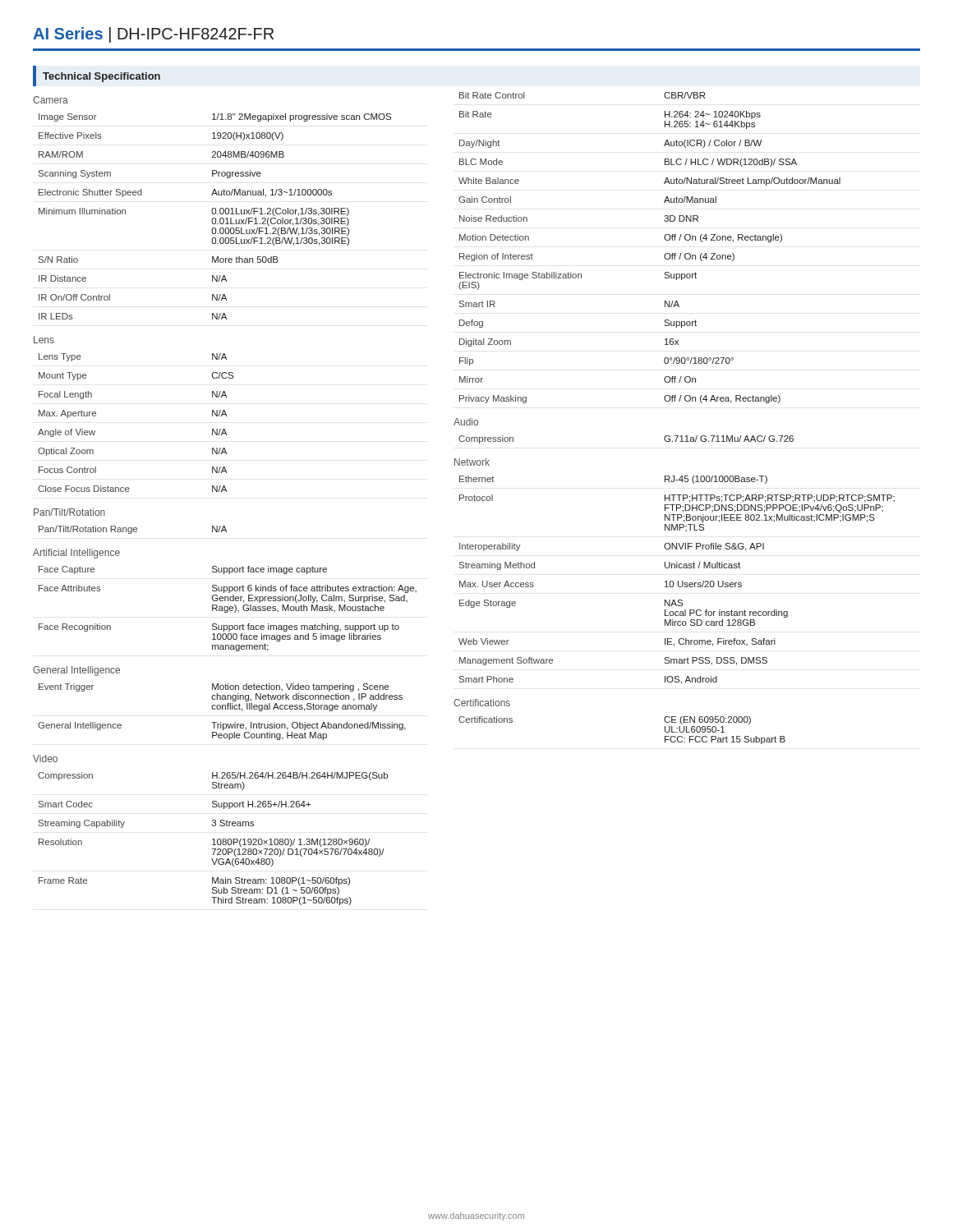
Task: Find the table that mentions "CE (EN 60950:2000)"
Action: (687, 723)
